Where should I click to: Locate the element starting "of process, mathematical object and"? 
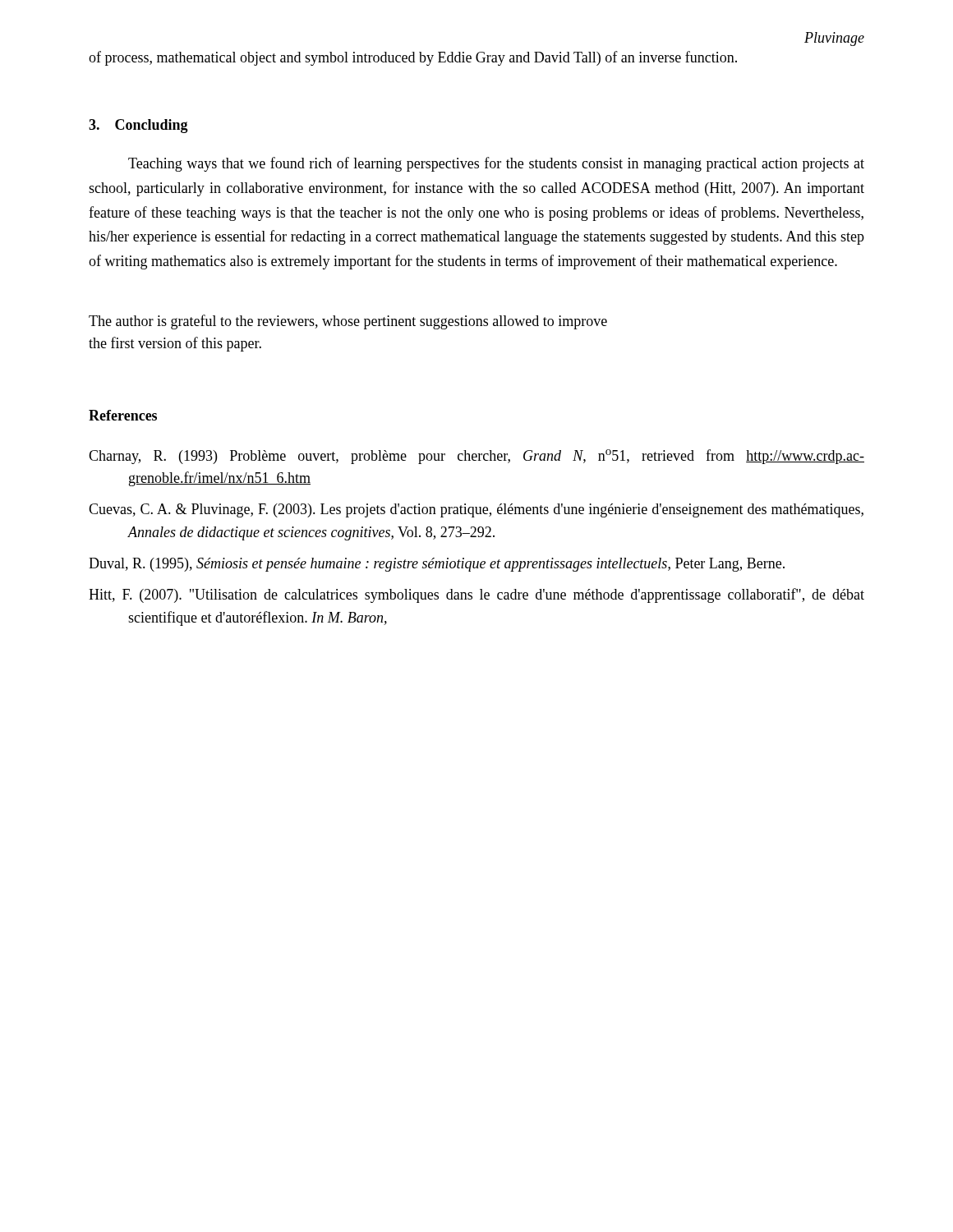click(413, 57)
